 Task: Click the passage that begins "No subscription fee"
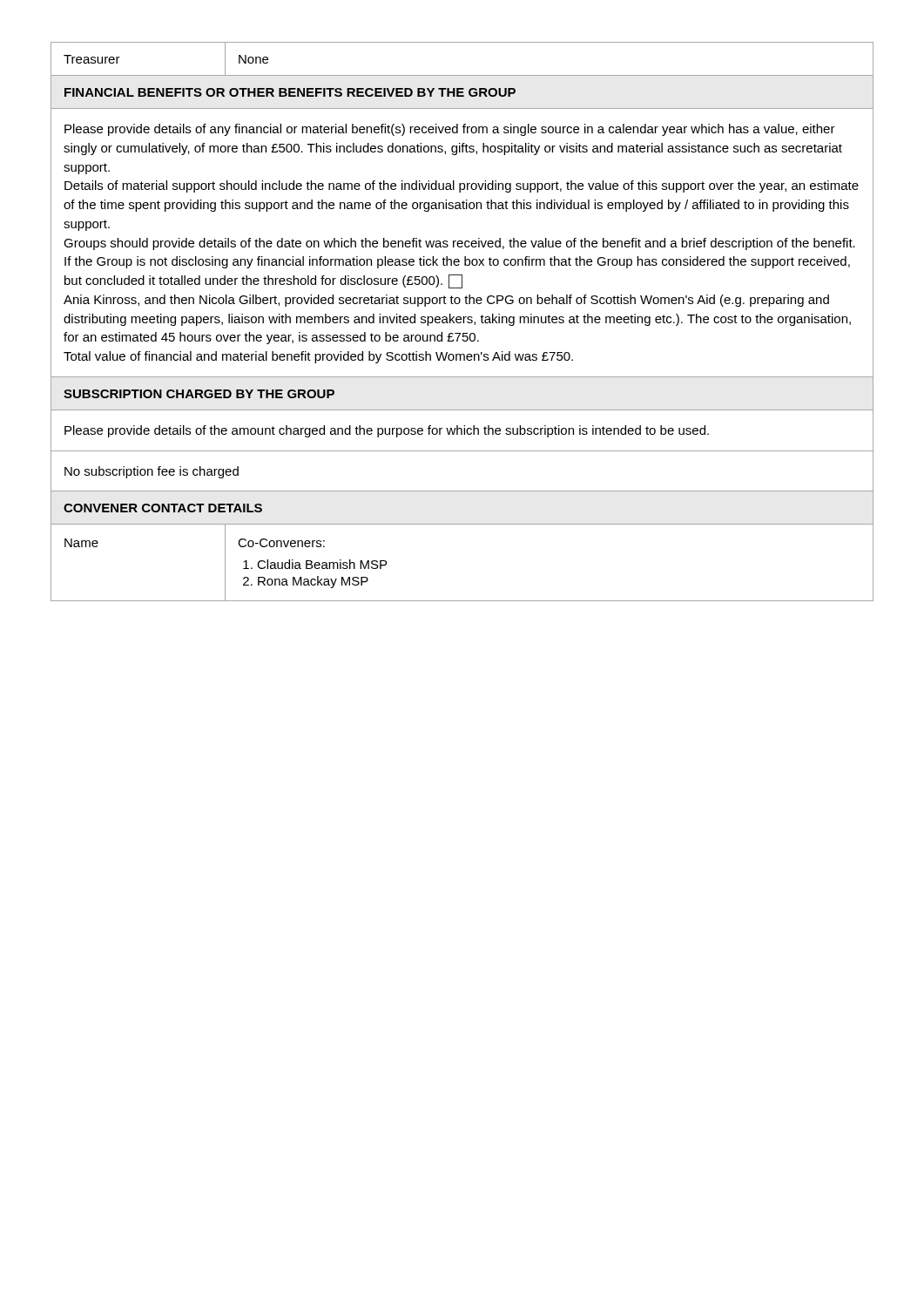pos(151,471)
